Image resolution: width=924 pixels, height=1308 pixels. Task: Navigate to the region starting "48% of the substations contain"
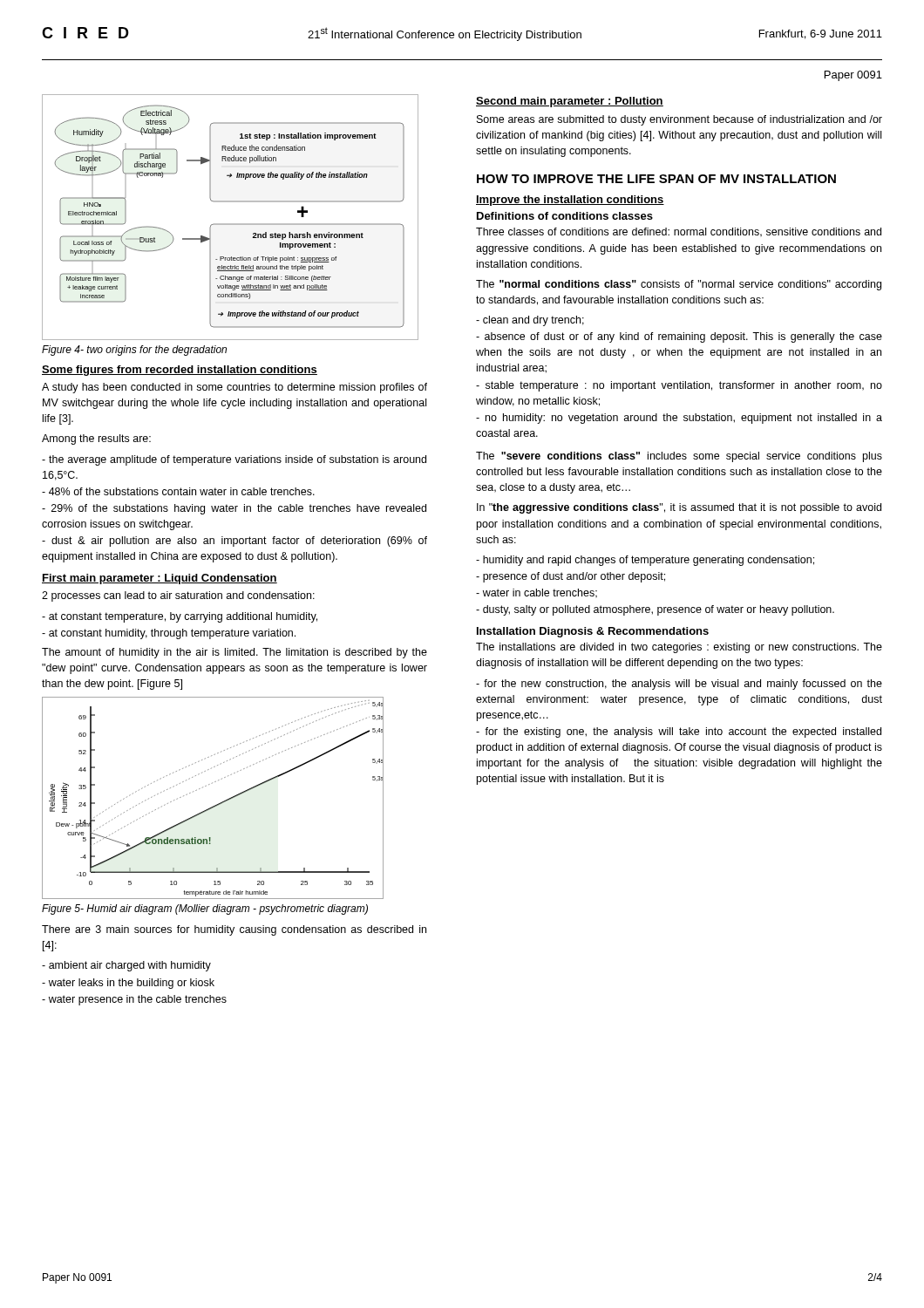point(178,492)
